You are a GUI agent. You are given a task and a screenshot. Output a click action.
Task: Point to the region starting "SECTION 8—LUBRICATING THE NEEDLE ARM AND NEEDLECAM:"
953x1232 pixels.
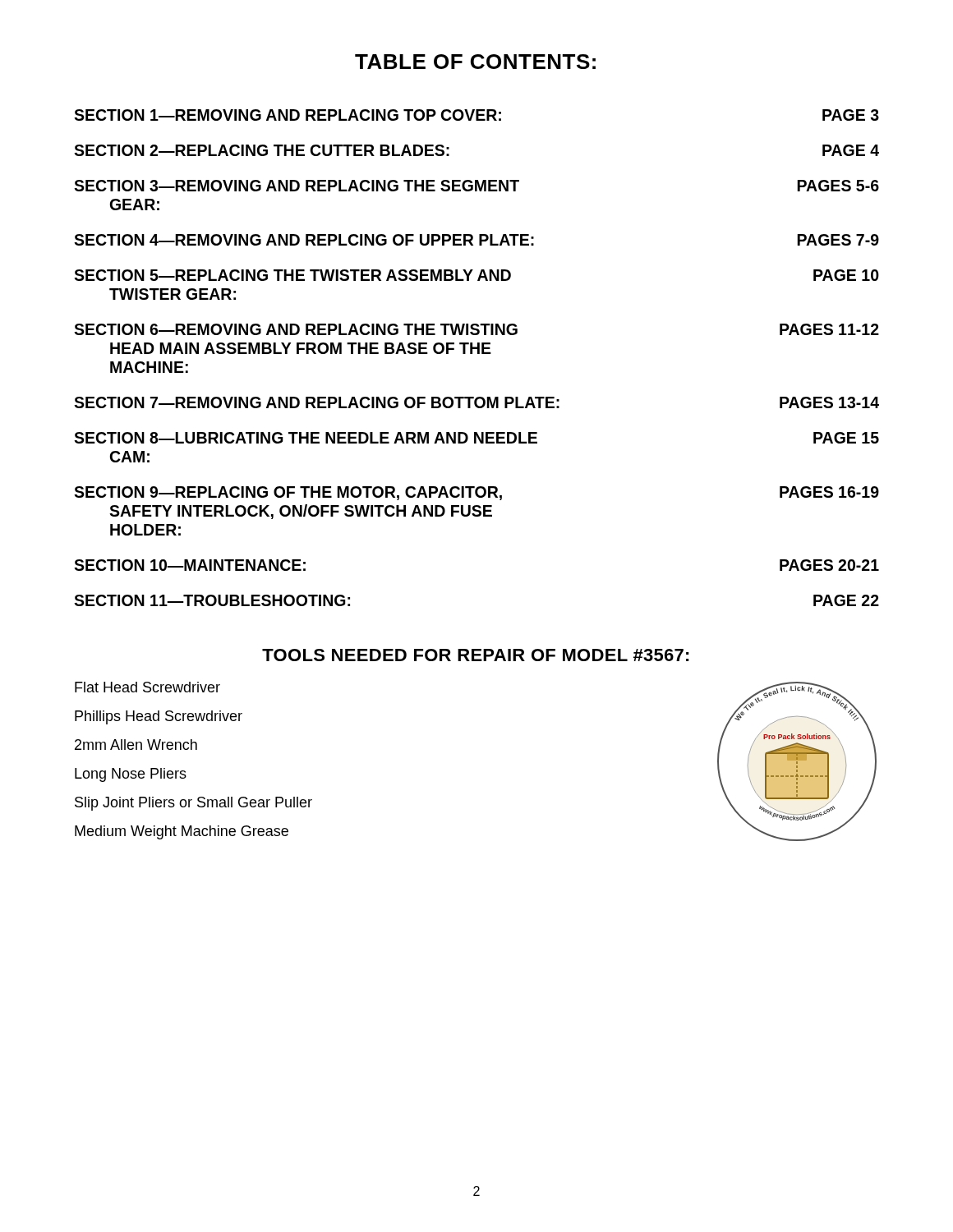click(476, 448)
